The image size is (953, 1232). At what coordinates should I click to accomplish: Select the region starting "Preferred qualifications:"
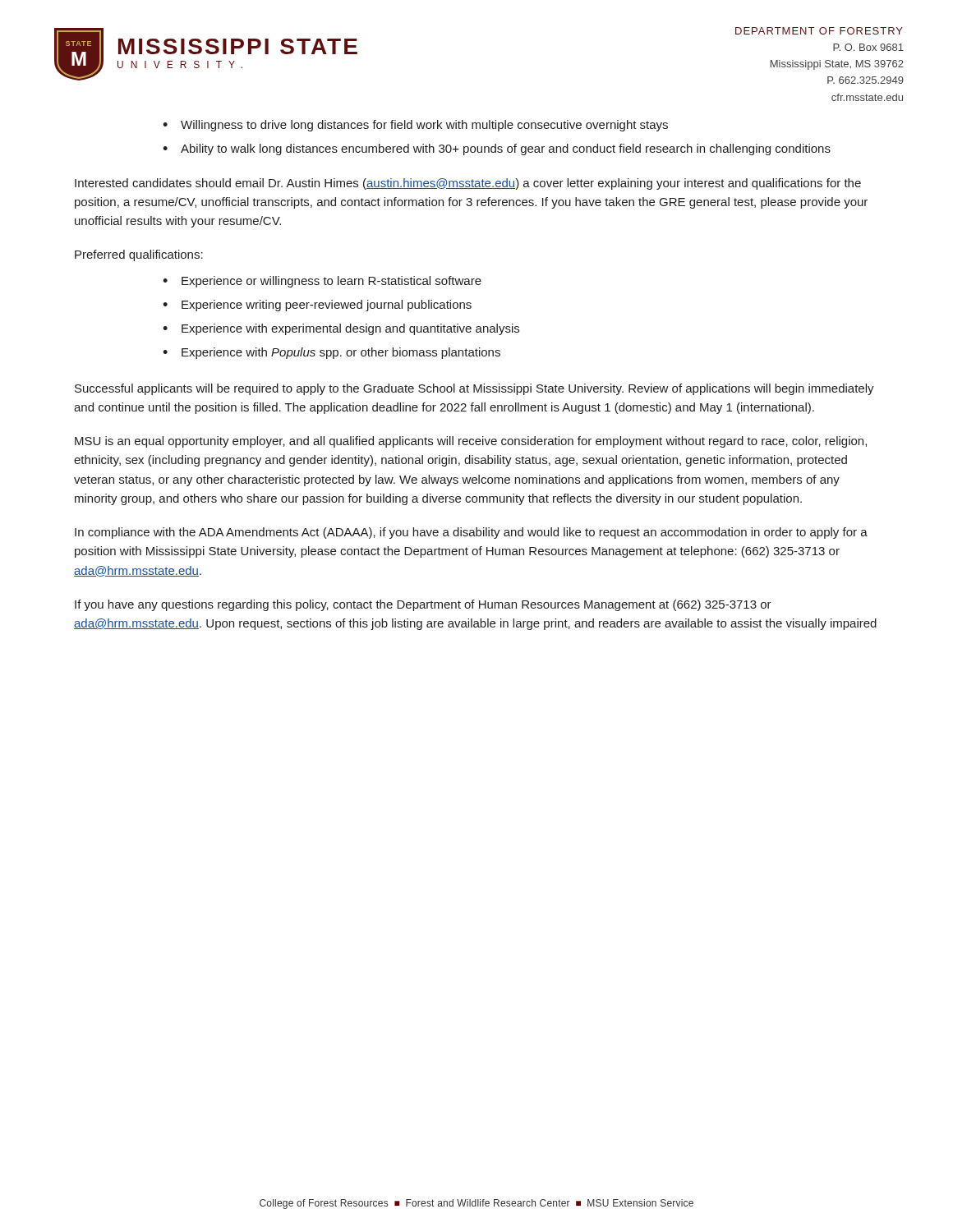pos(139,255)
